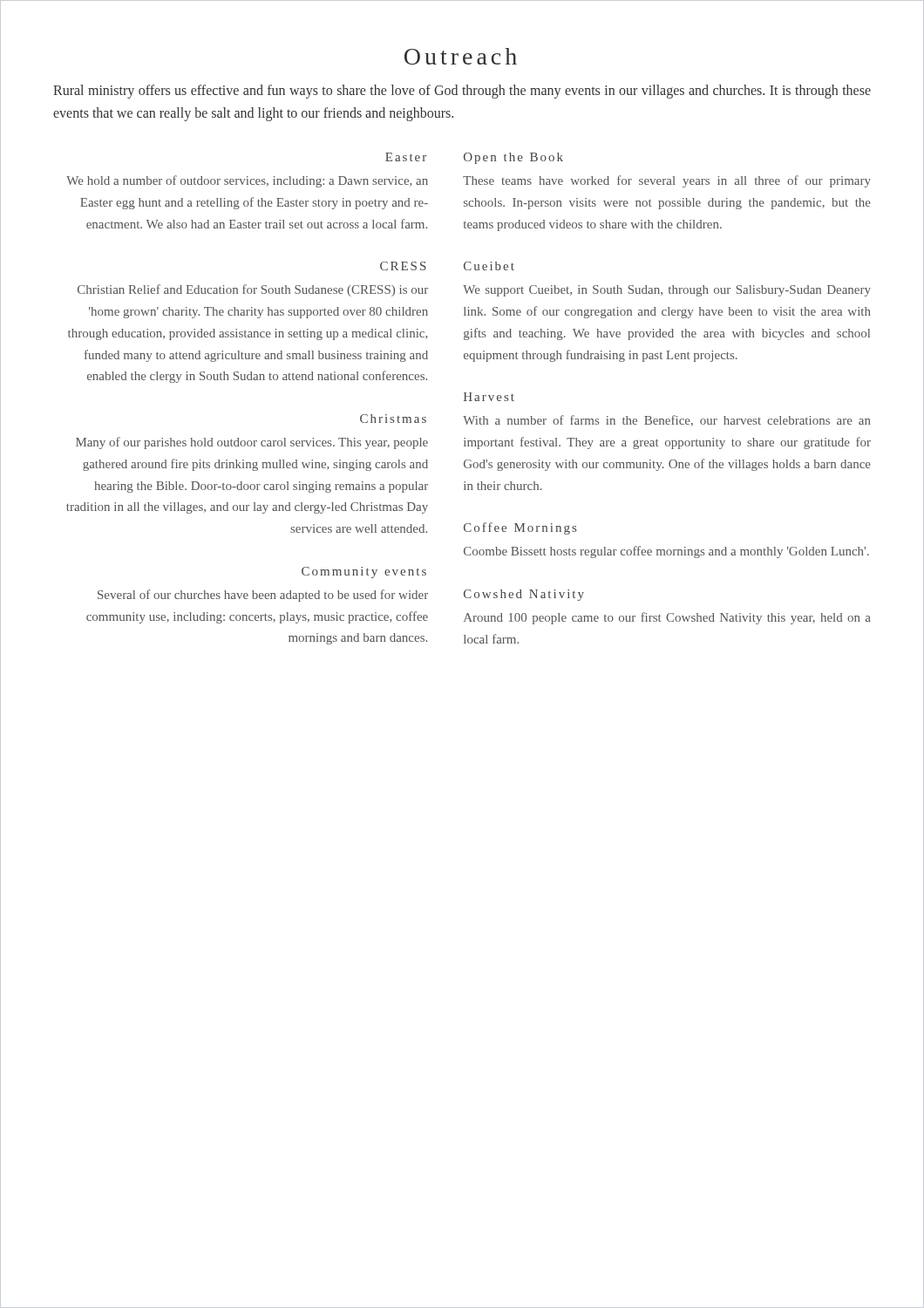Where does it say "Coffee Mornings"?
Image resolution: width=924 pixels, height=1308 pixels.
tap(521, 528)
